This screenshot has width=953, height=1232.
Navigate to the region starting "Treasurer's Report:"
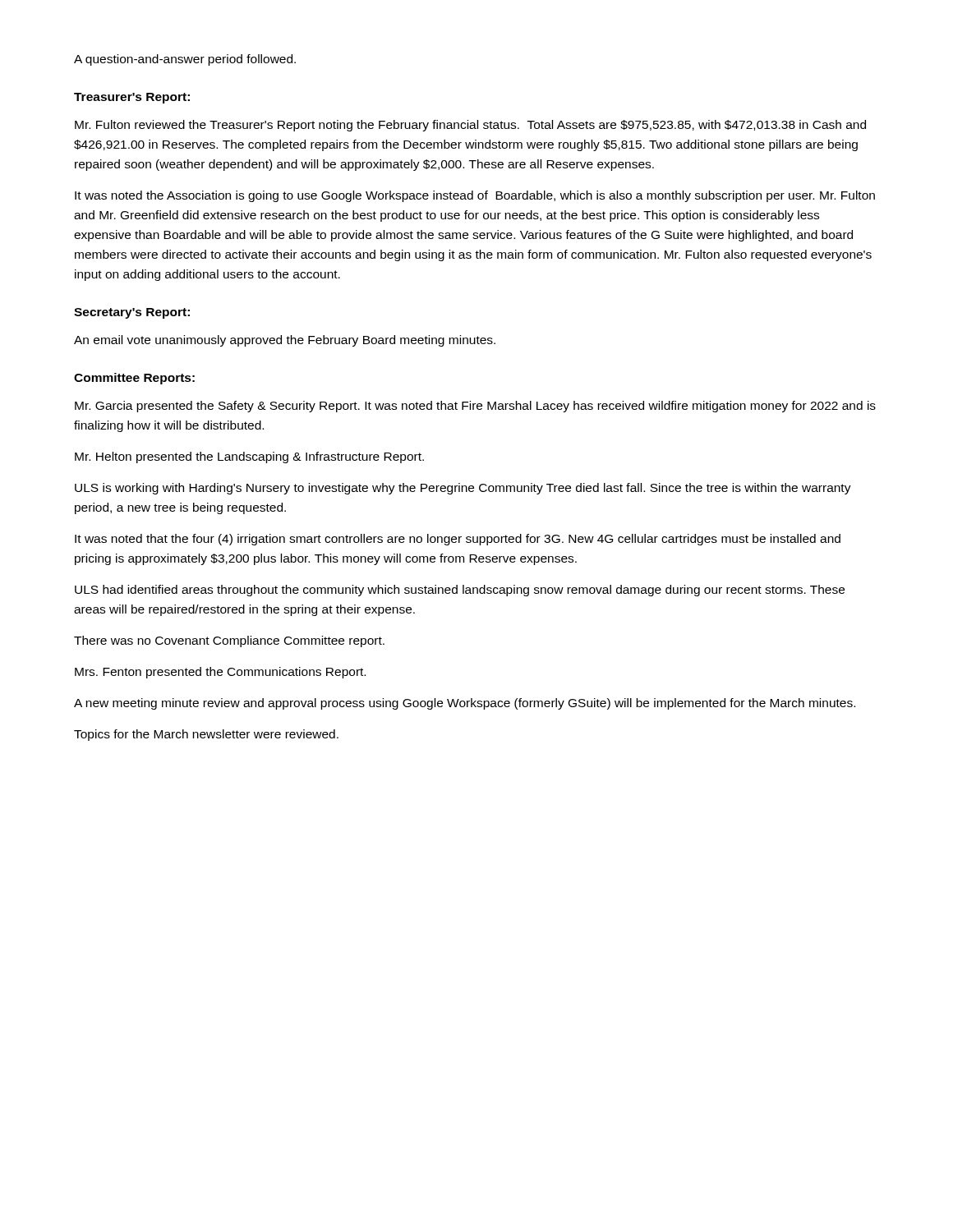pos(132,97)
